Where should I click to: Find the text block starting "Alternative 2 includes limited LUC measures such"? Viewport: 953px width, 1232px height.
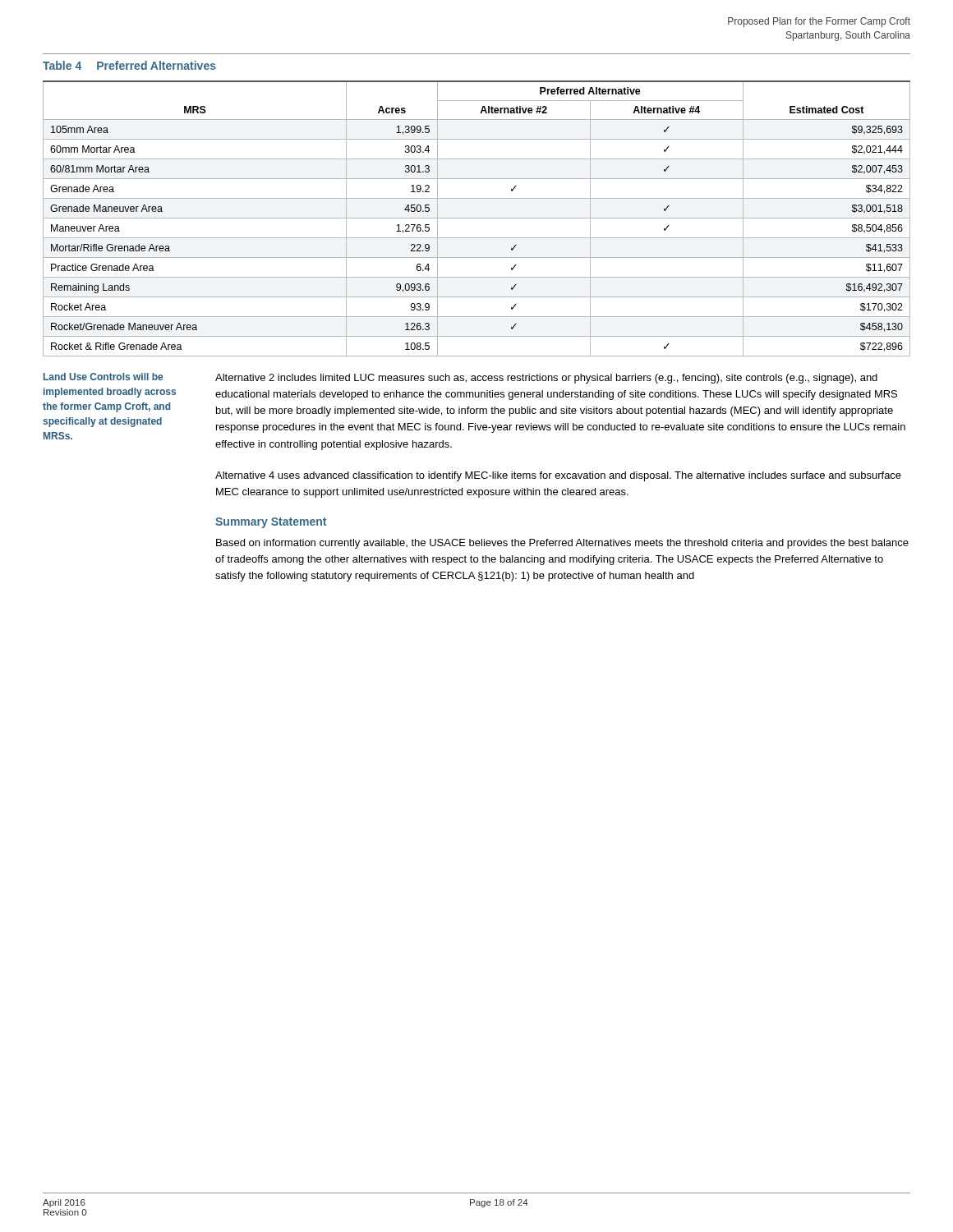tap(560, 410)
